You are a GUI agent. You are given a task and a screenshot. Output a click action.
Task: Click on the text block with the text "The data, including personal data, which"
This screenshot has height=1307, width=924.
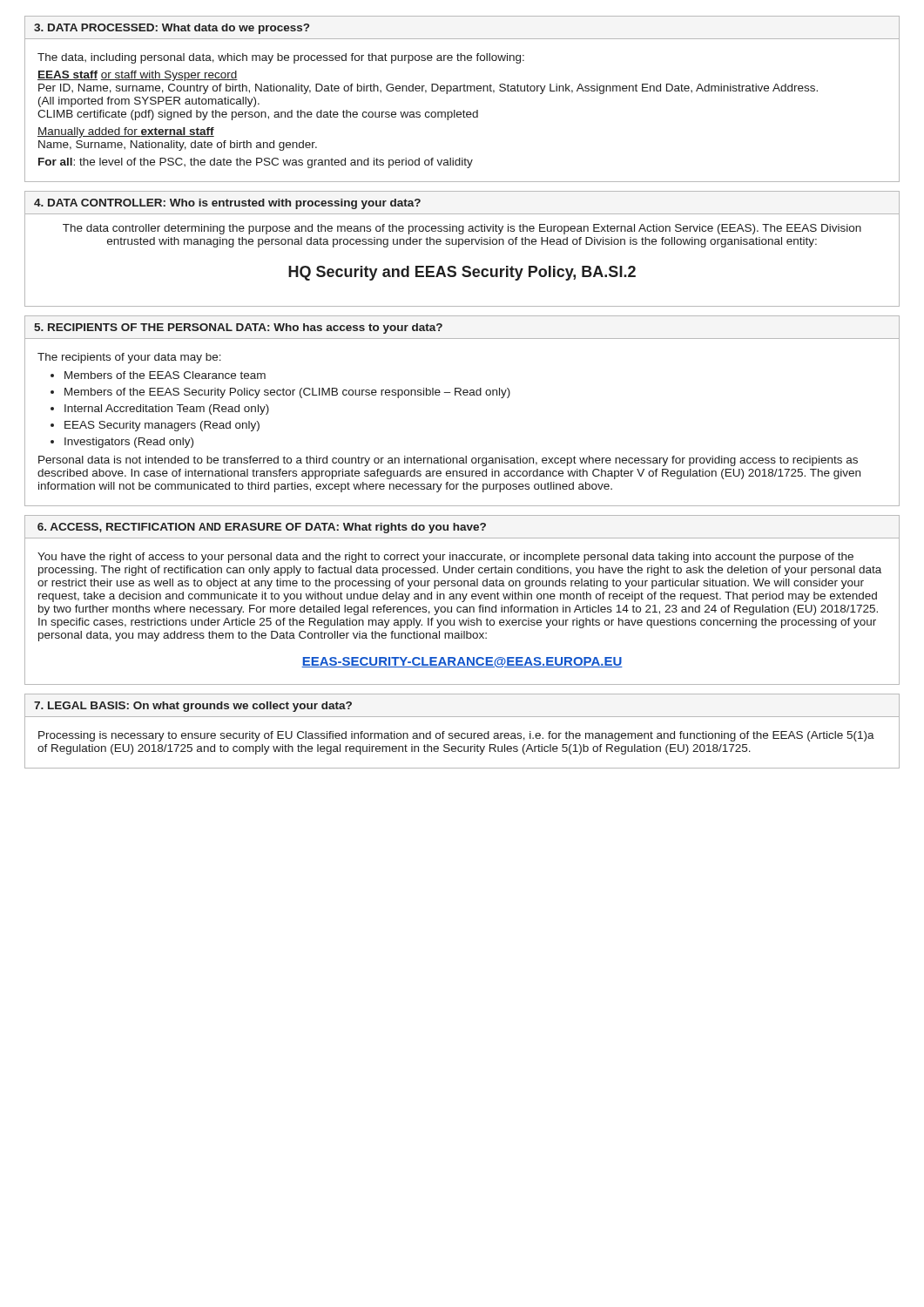(462, 57)
